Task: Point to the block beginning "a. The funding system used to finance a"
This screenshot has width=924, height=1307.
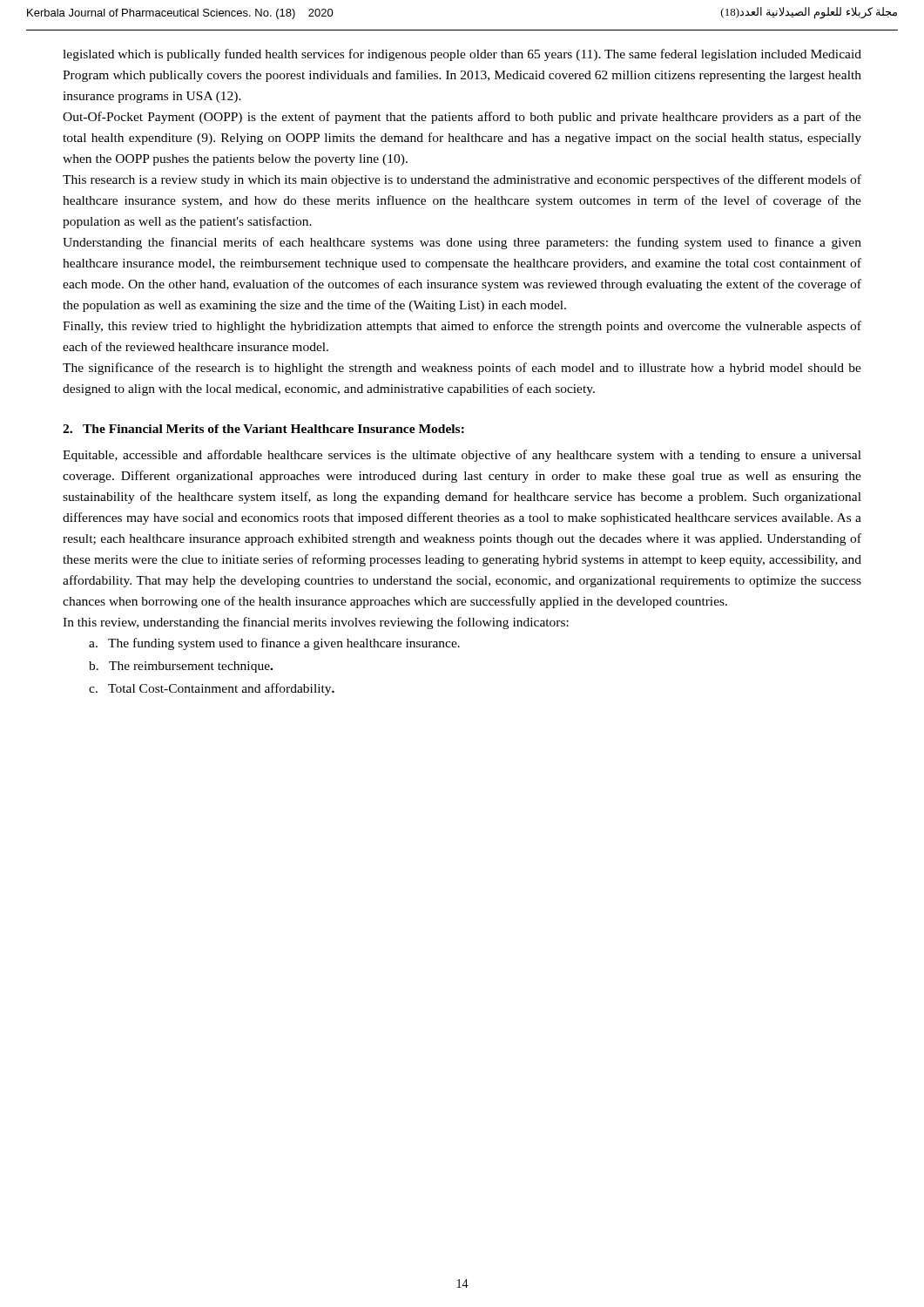Action: [275, 643]
